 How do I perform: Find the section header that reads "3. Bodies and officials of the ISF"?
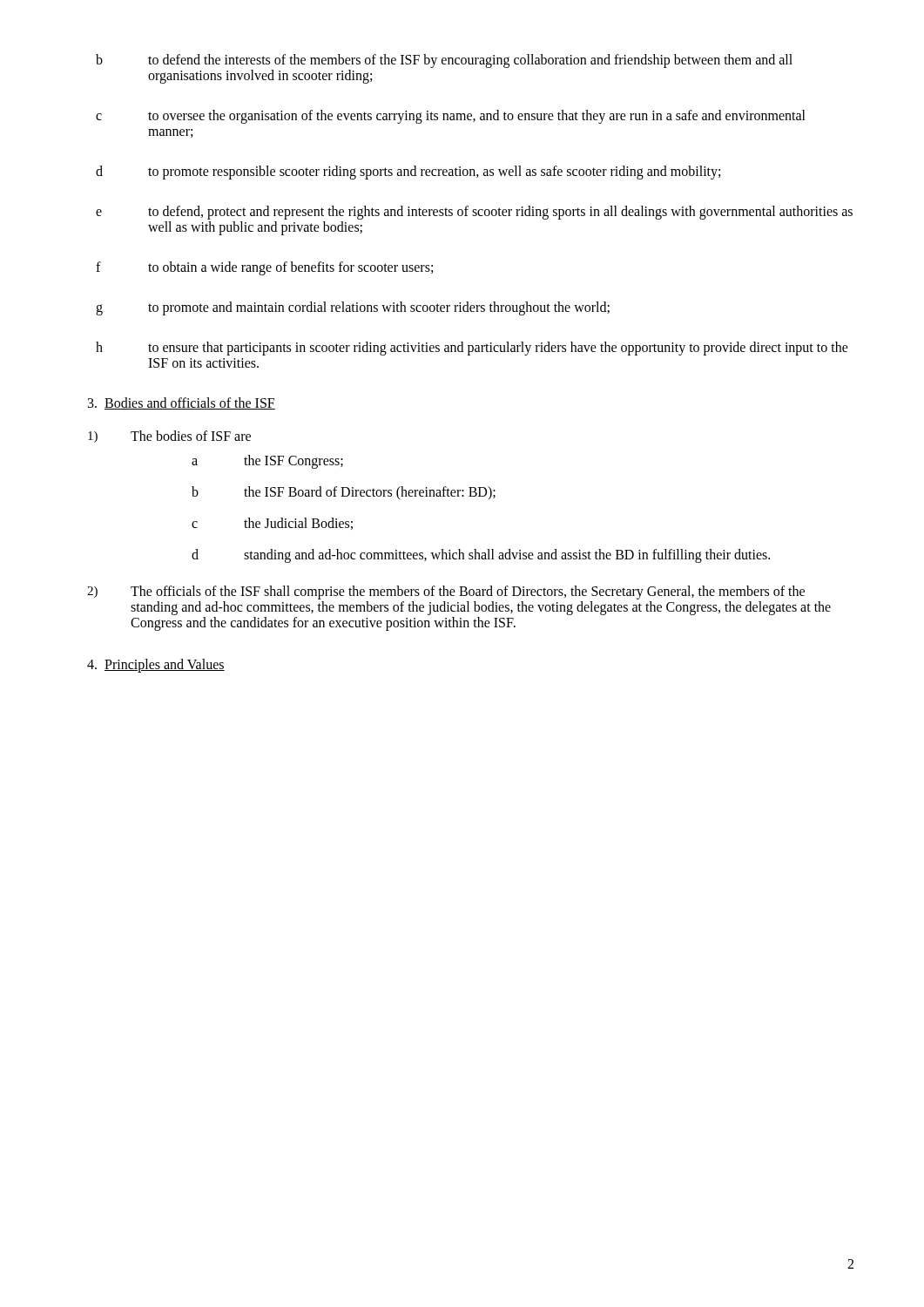tap(181, 403)
